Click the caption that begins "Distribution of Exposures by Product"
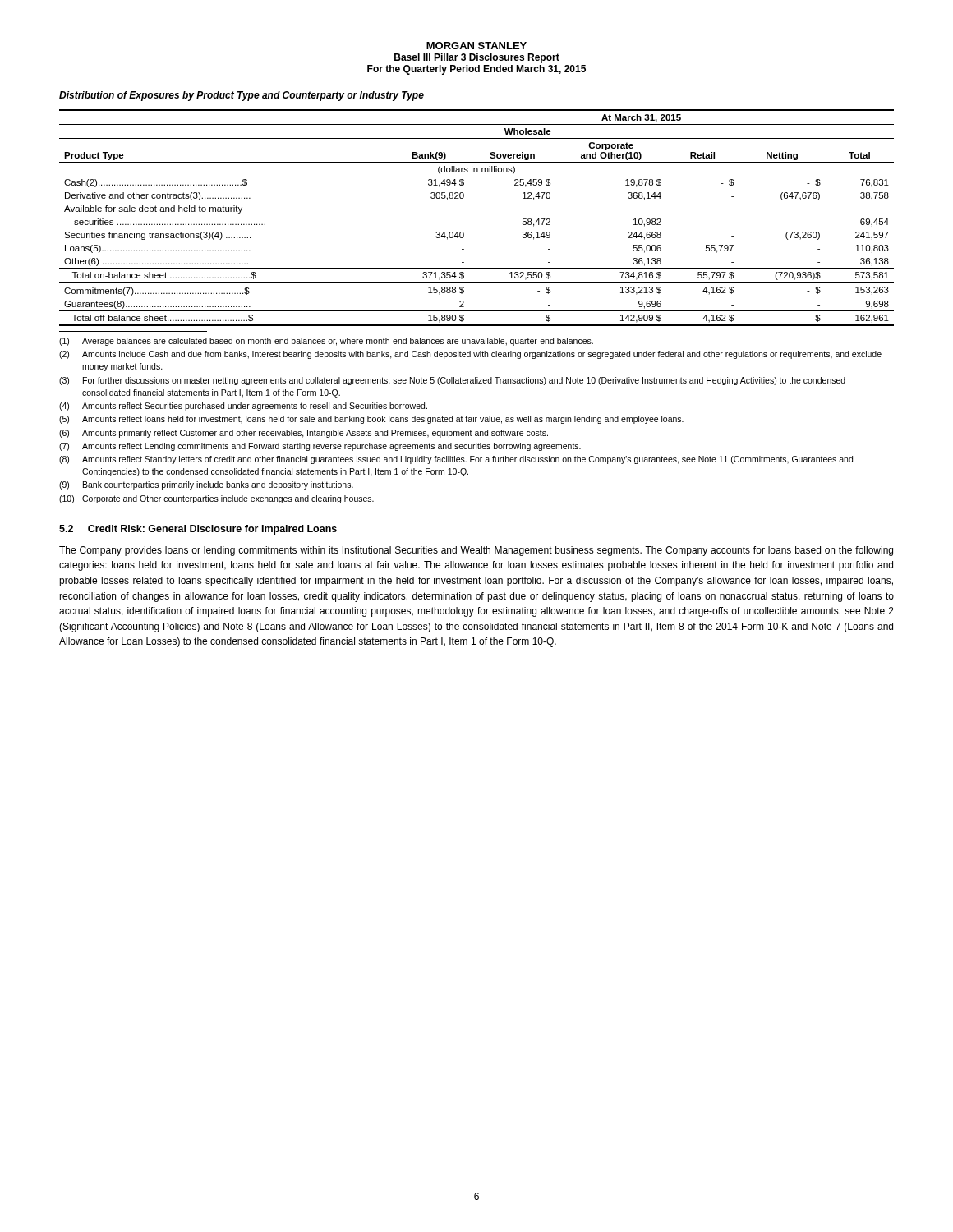The width and height of the screenshot is (953, 1232). click(241, 95)
